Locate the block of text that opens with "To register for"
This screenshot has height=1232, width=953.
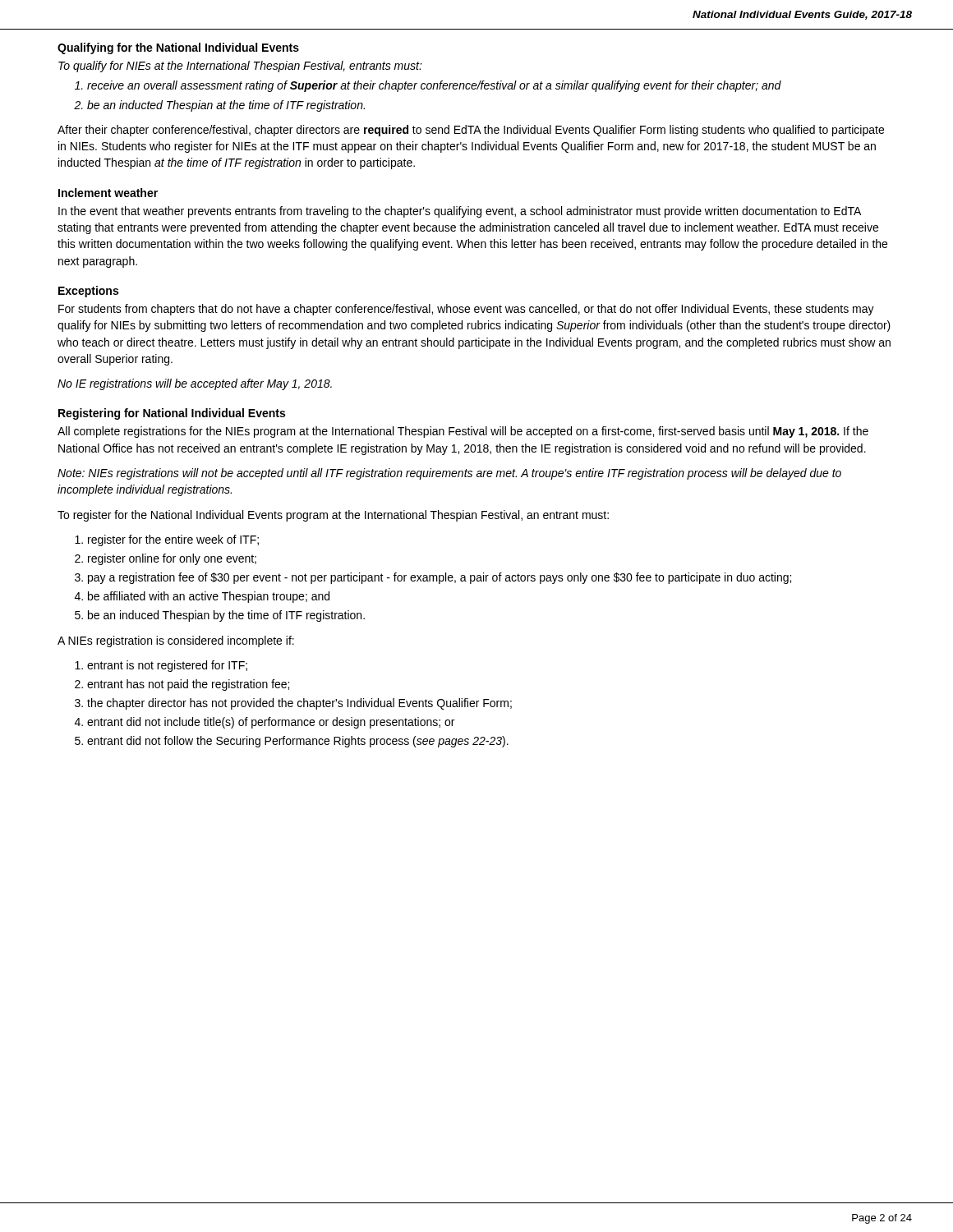334,515
